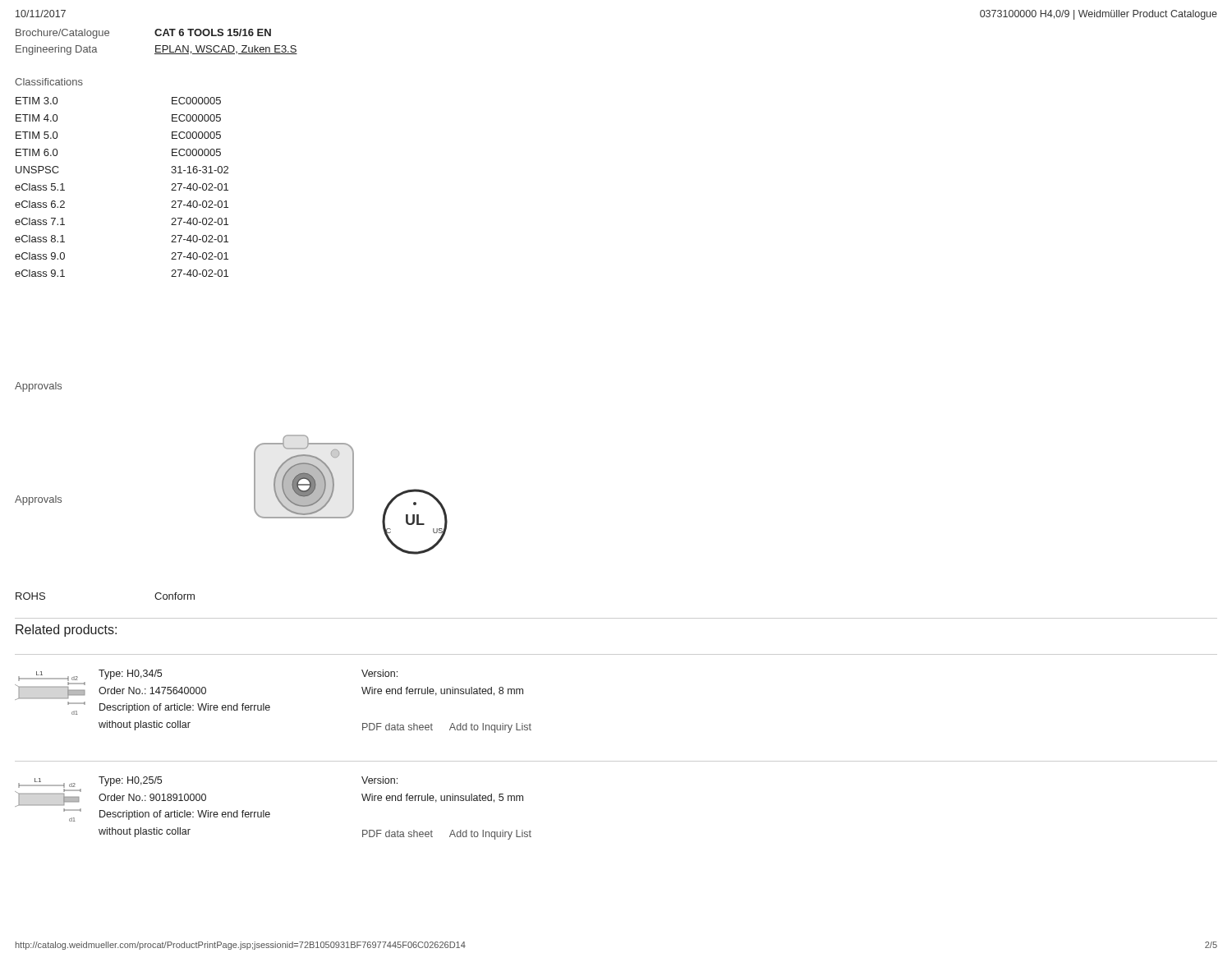Find "Brochure/Catalogue CAT 6 TOOLS 15/16 EN" on this page

(x=143, y=32)
